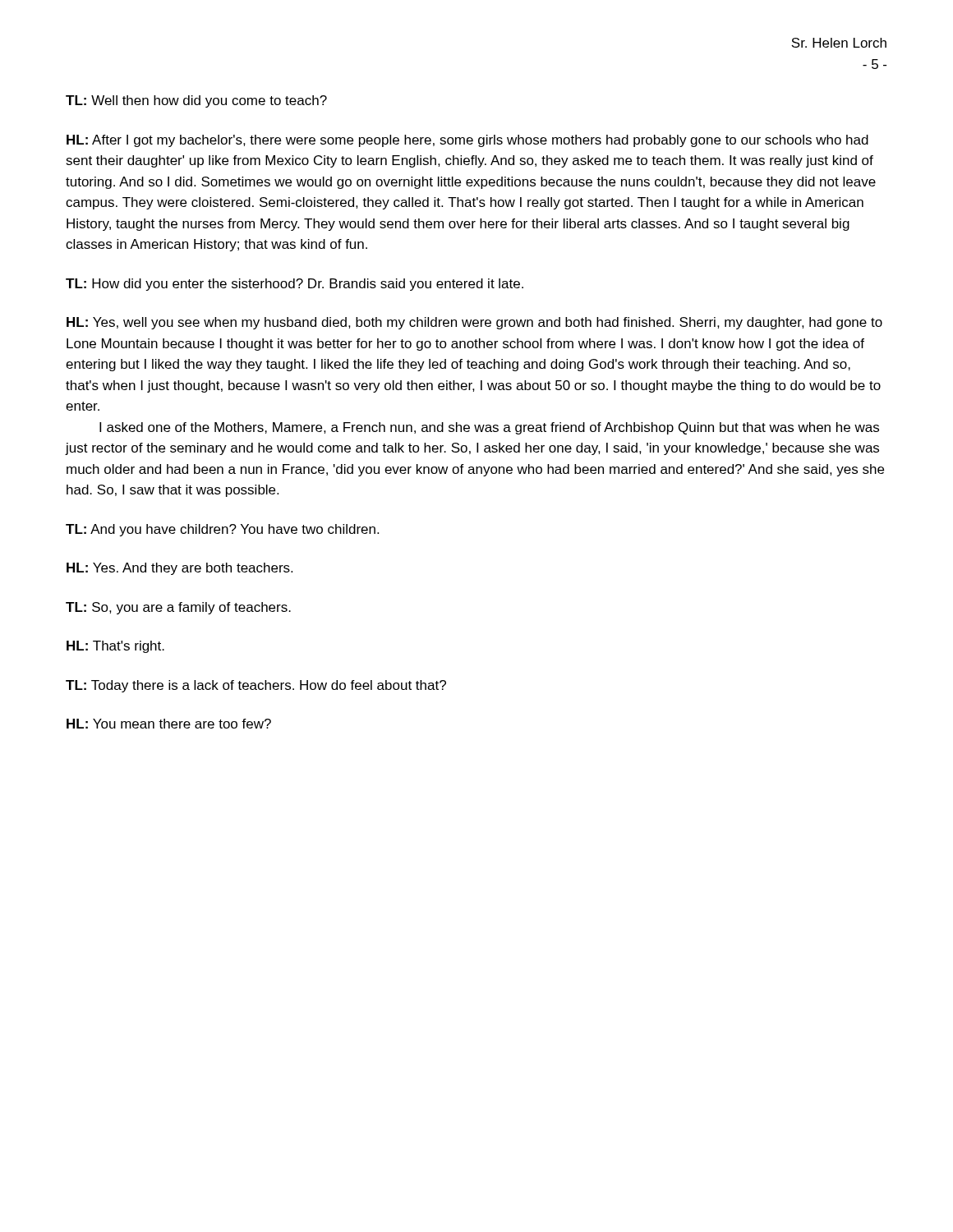Click on the text block that reads "TL: And you have children? You"
Image resolution: width=953 pixels, height=1232 pixels.
pos(222,530)
